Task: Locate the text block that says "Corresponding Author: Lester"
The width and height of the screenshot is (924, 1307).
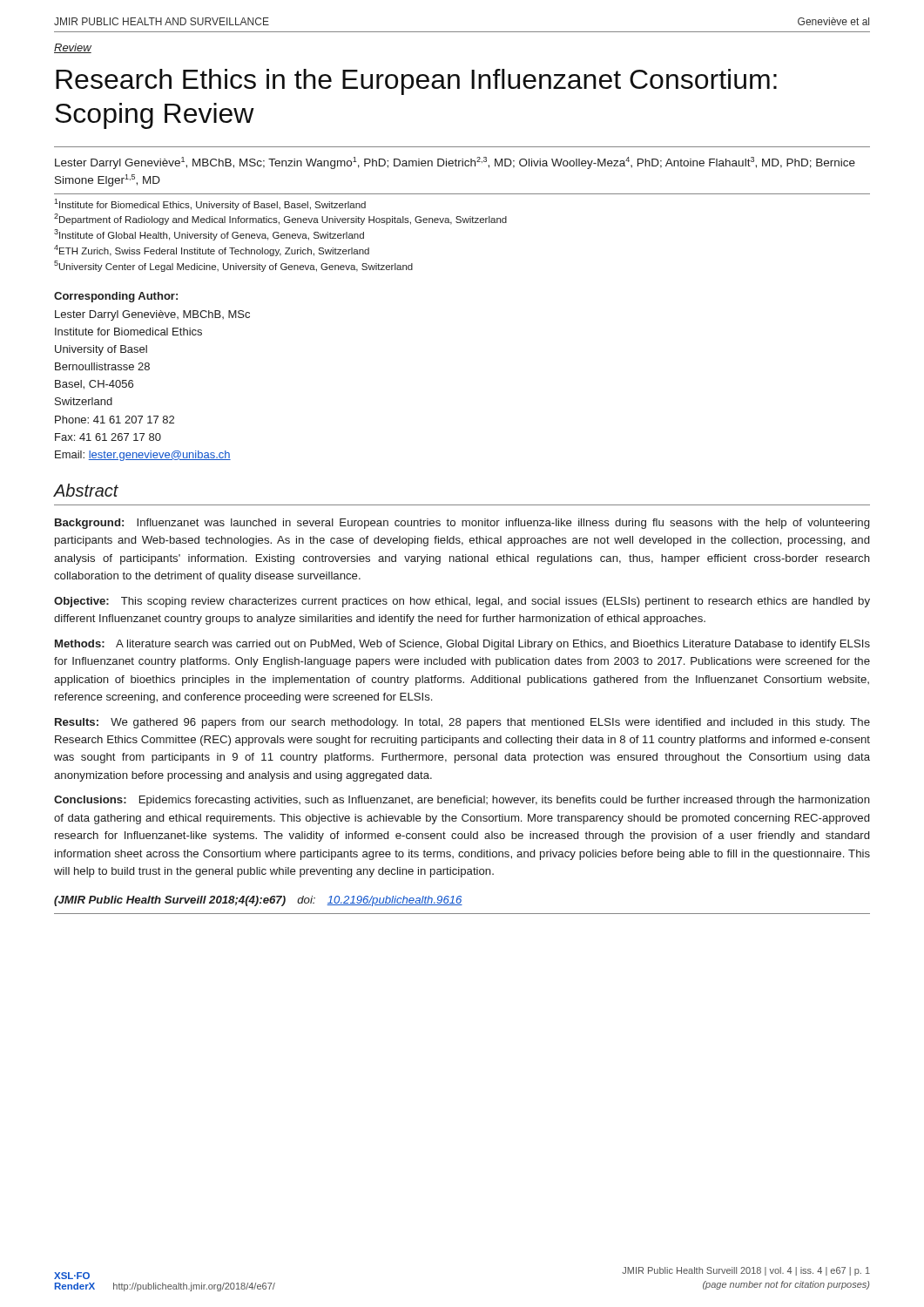Action: [x=116, y=297]
